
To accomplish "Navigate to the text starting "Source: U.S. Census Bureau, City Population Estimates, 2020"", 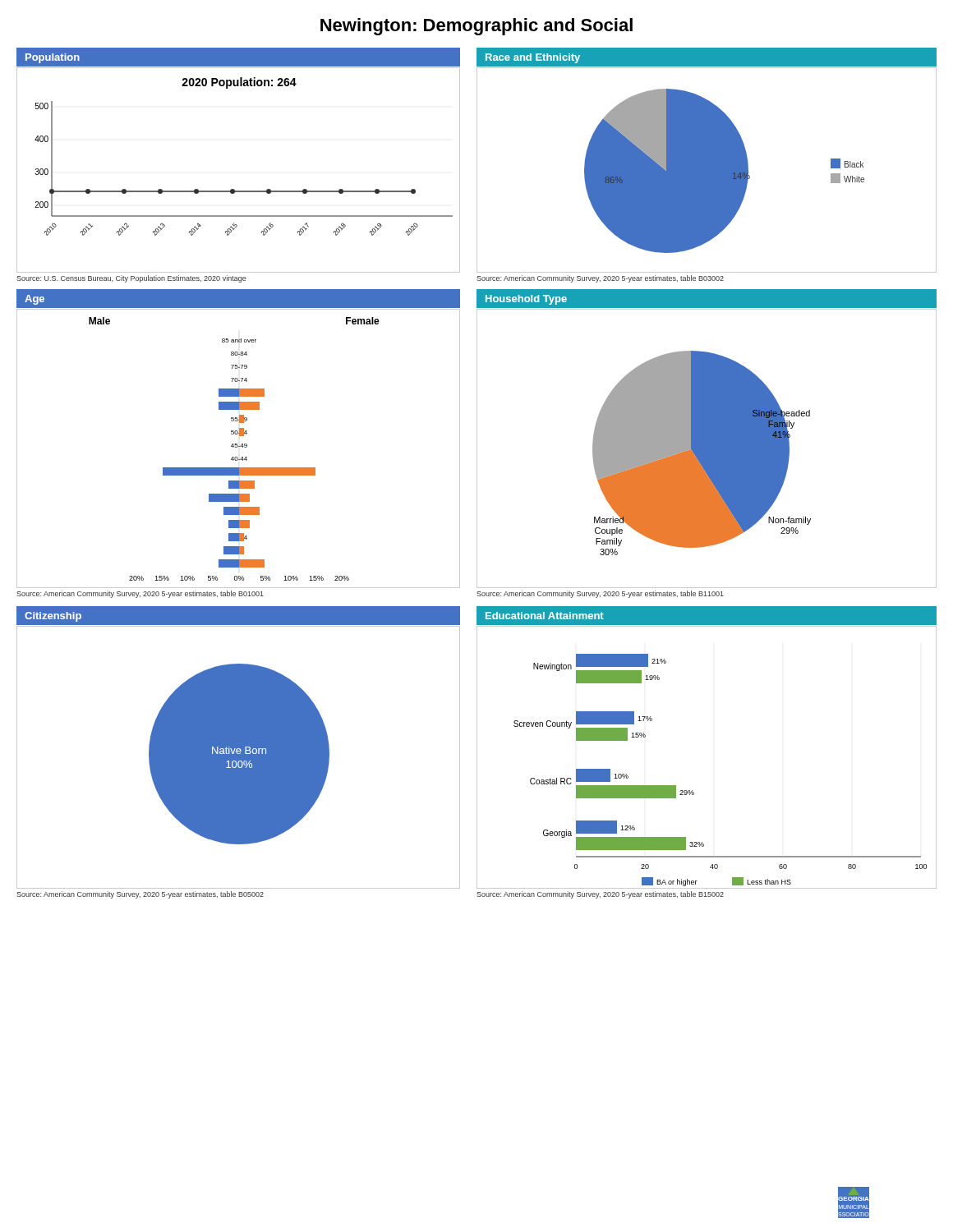I will (x=131, y=278).
